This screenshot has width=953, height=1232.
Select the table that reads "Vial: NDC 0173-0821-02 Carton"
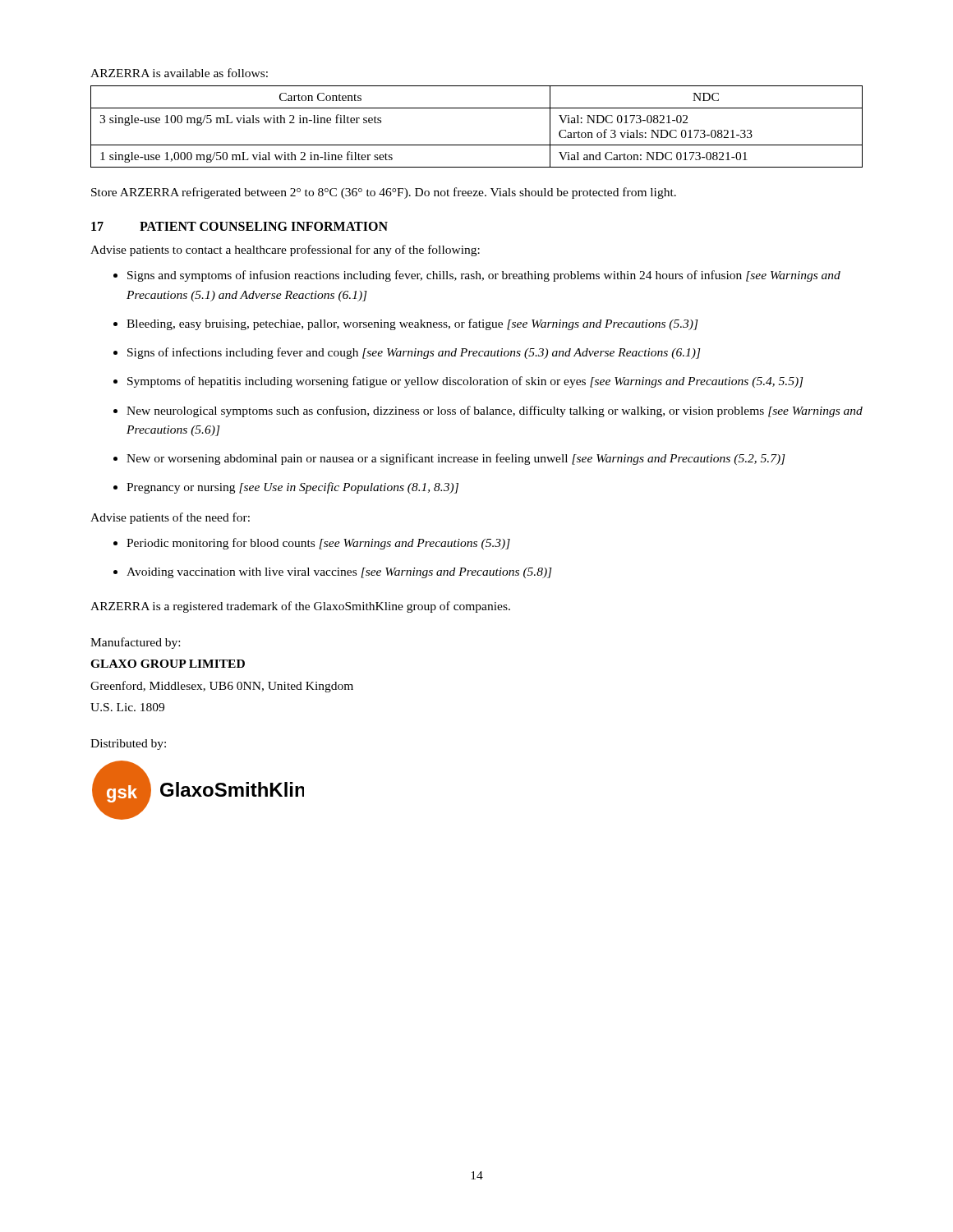pos(476,126)
